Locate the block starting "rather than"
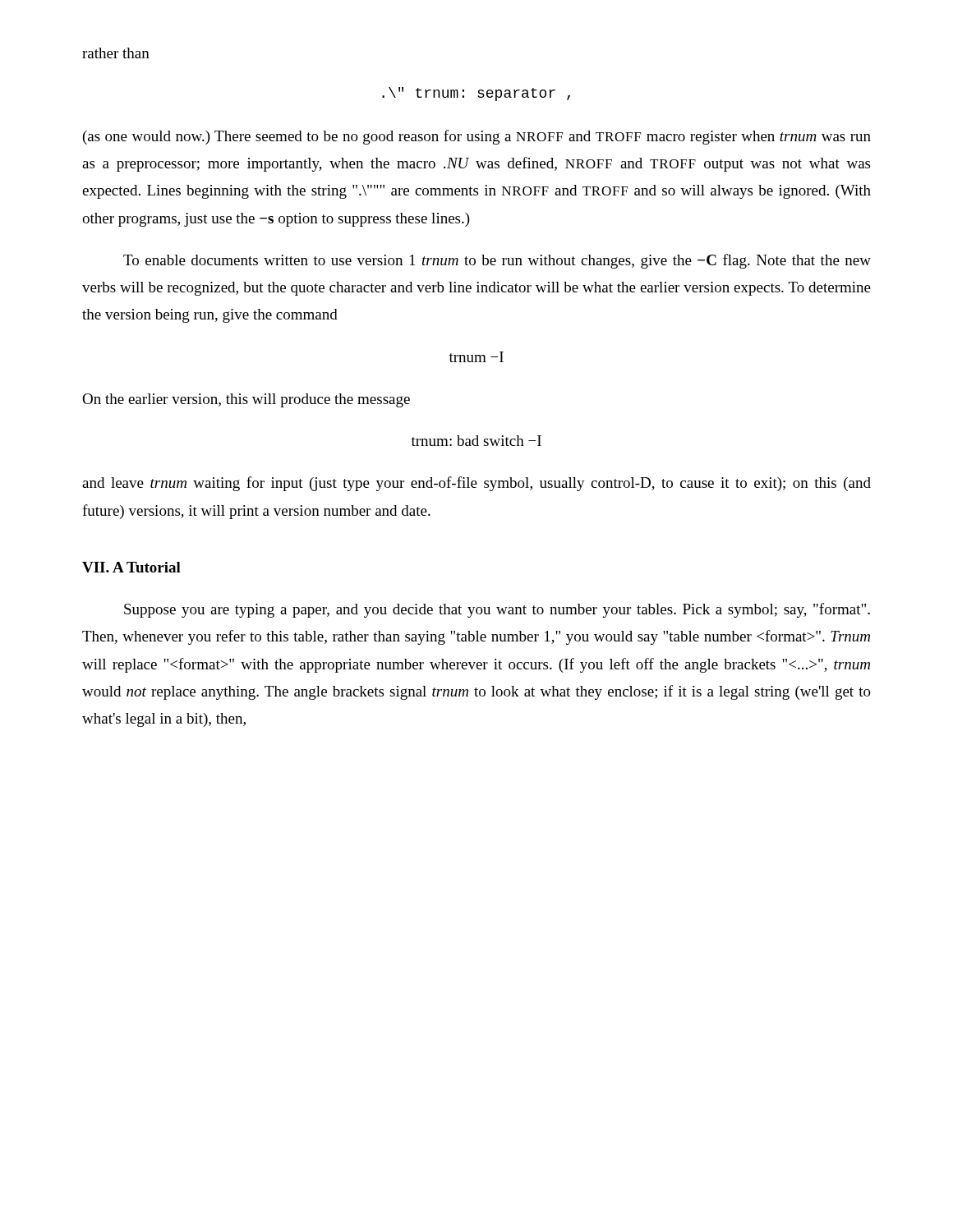The height and width of the screenshot is (1232, 953). pos(116,53)
